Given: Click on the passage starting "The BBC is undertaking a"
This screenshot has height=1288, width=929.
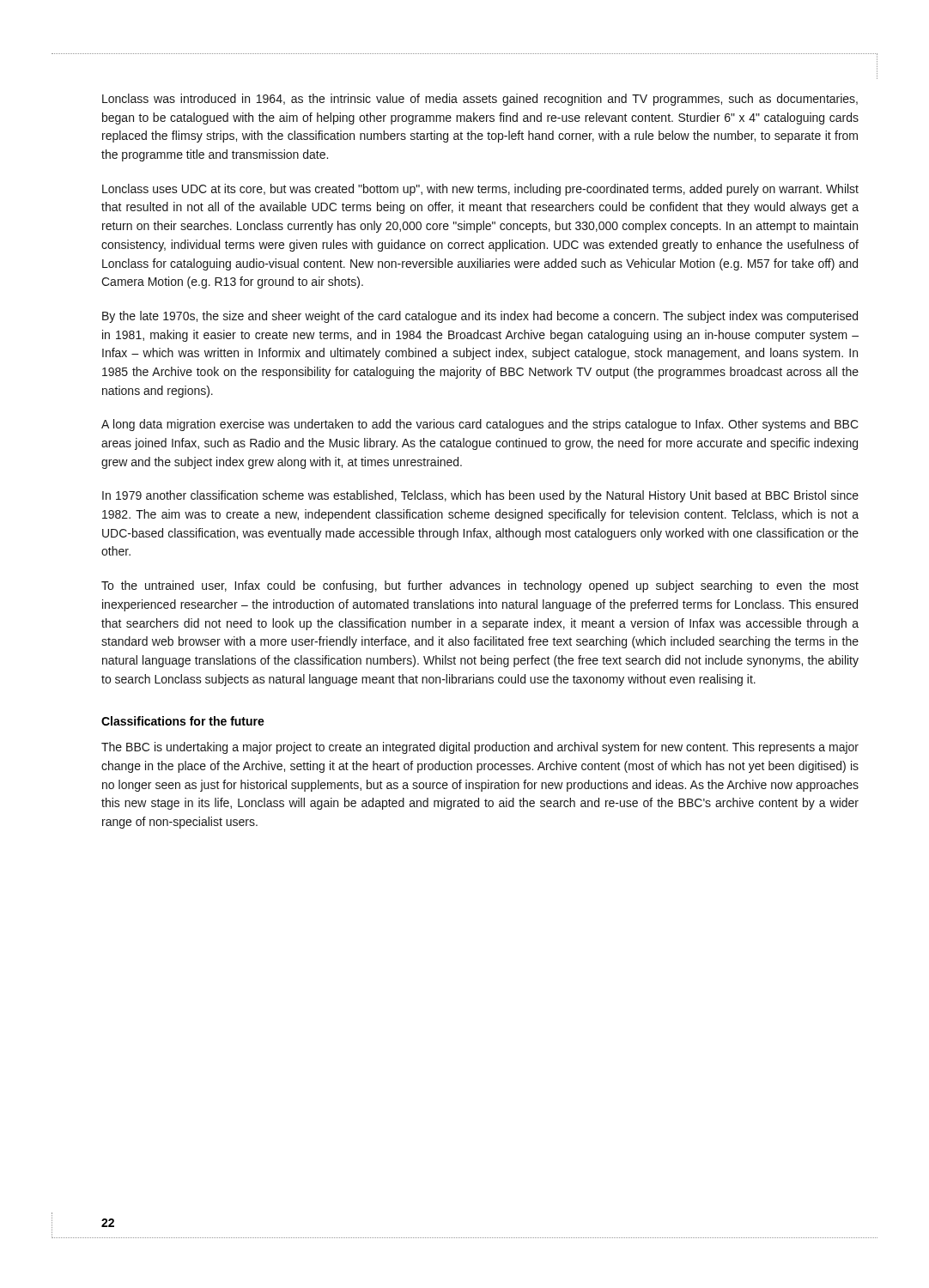Looking at the screenshot, I should [x=480, y=784].
